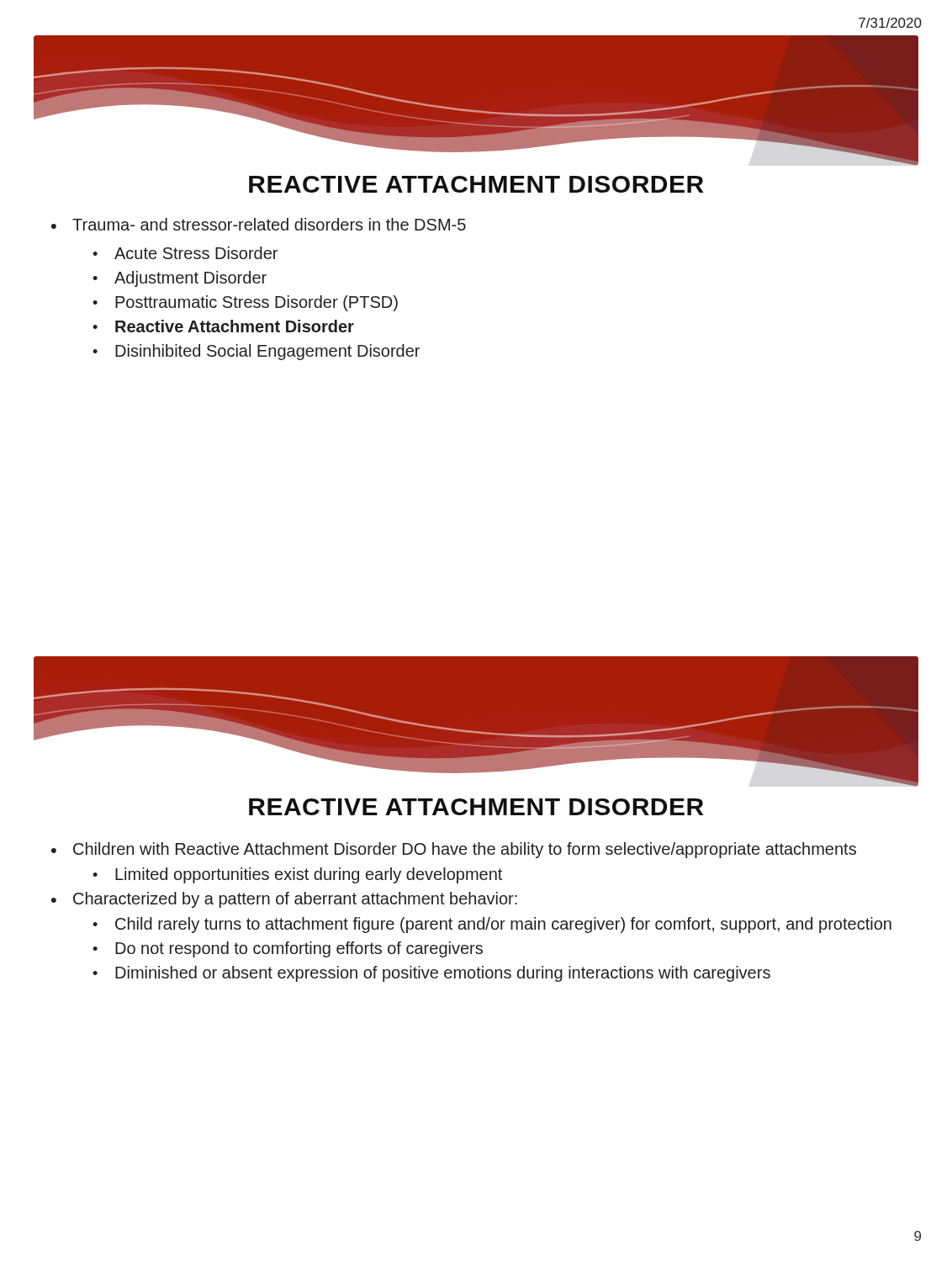Locate the text starting "• Adjustment Disorder"
The width and height of the screenshot is (952, 1262).
click(180, 279)
